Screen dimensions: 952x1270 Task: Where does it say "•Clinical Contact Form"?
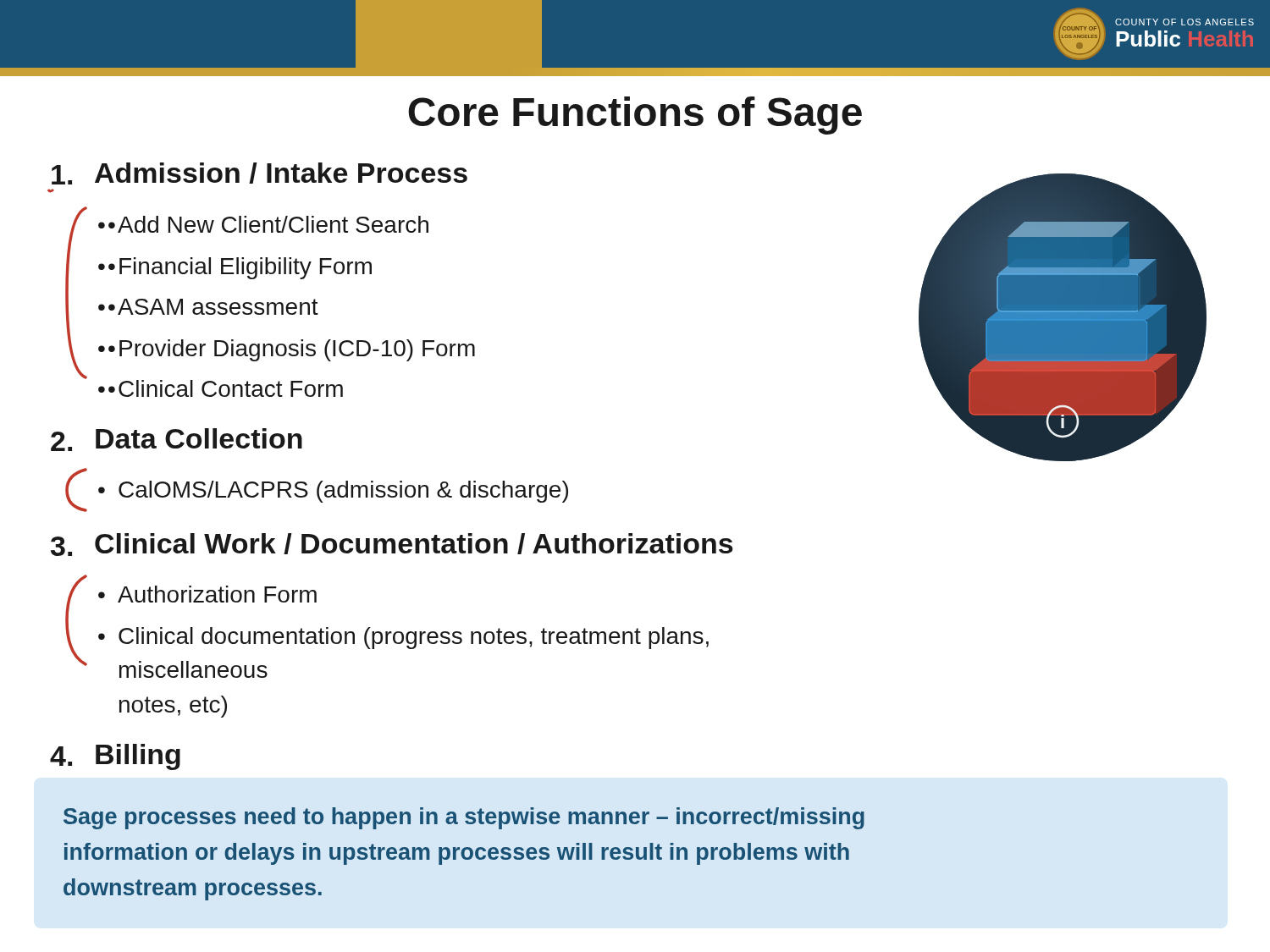(221, 390)
